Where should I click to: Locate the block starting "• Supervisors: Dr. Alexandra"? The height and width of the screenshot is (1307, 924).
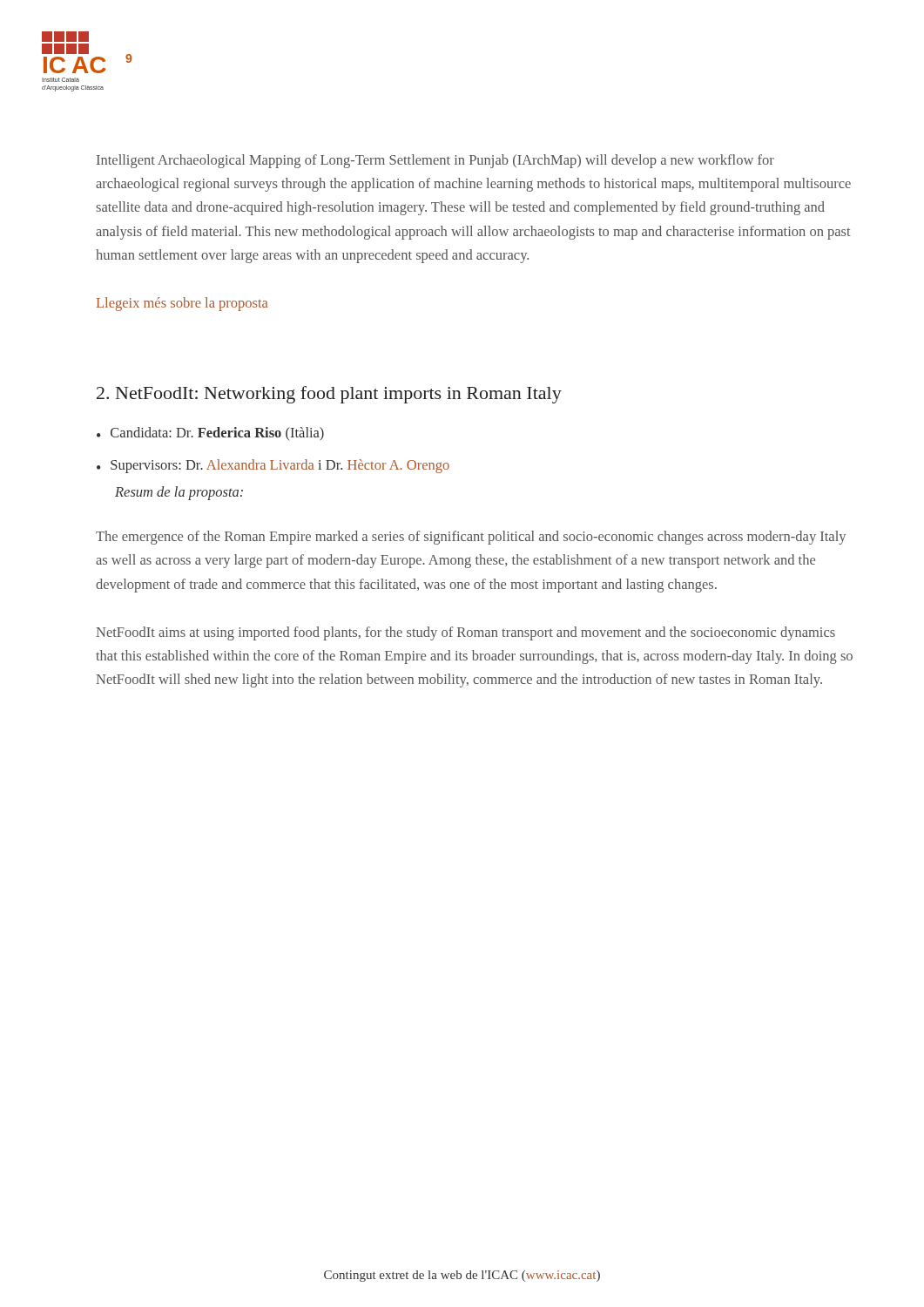coord(273,479)
